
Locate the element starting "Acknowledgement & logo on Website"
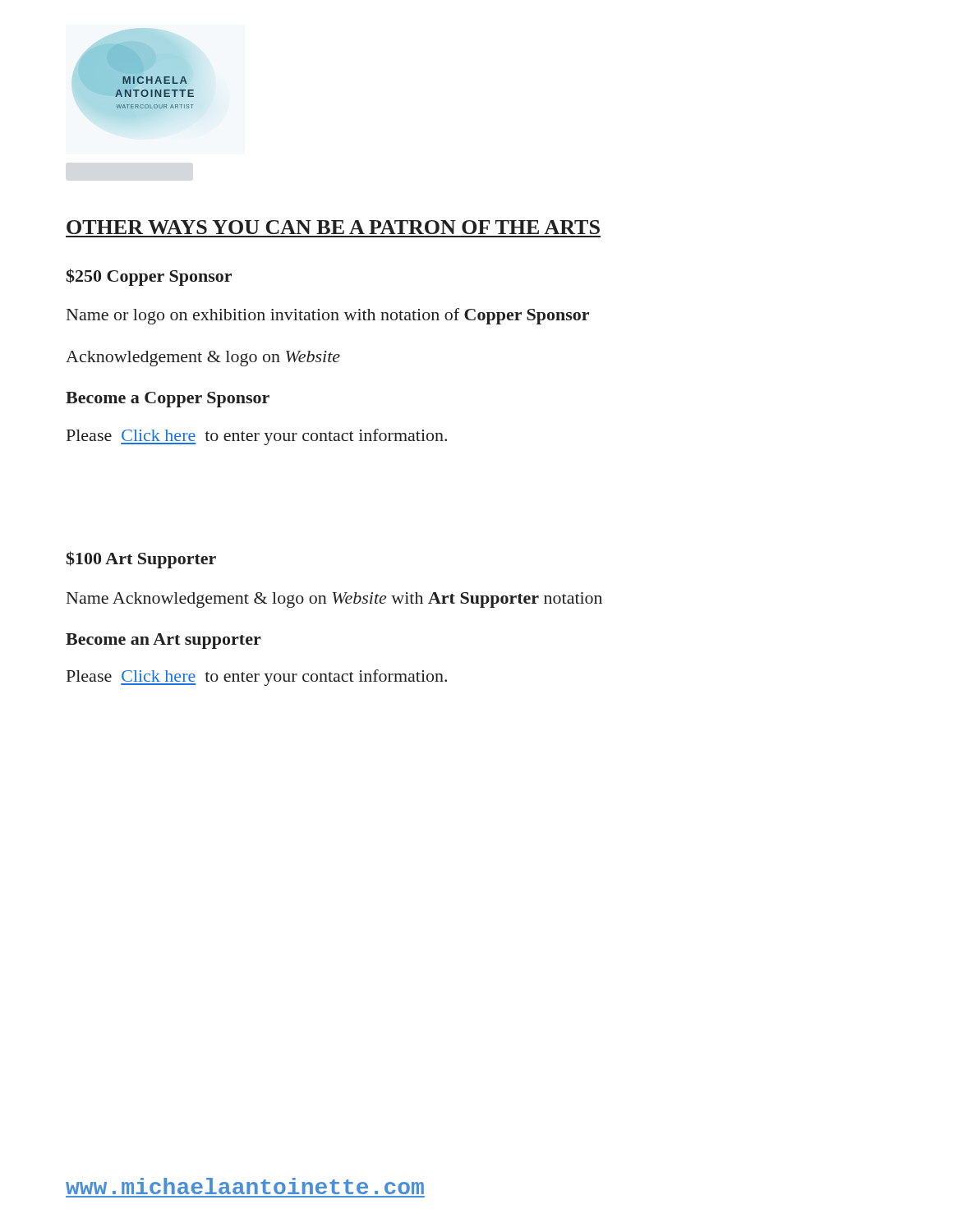[203, 356]
